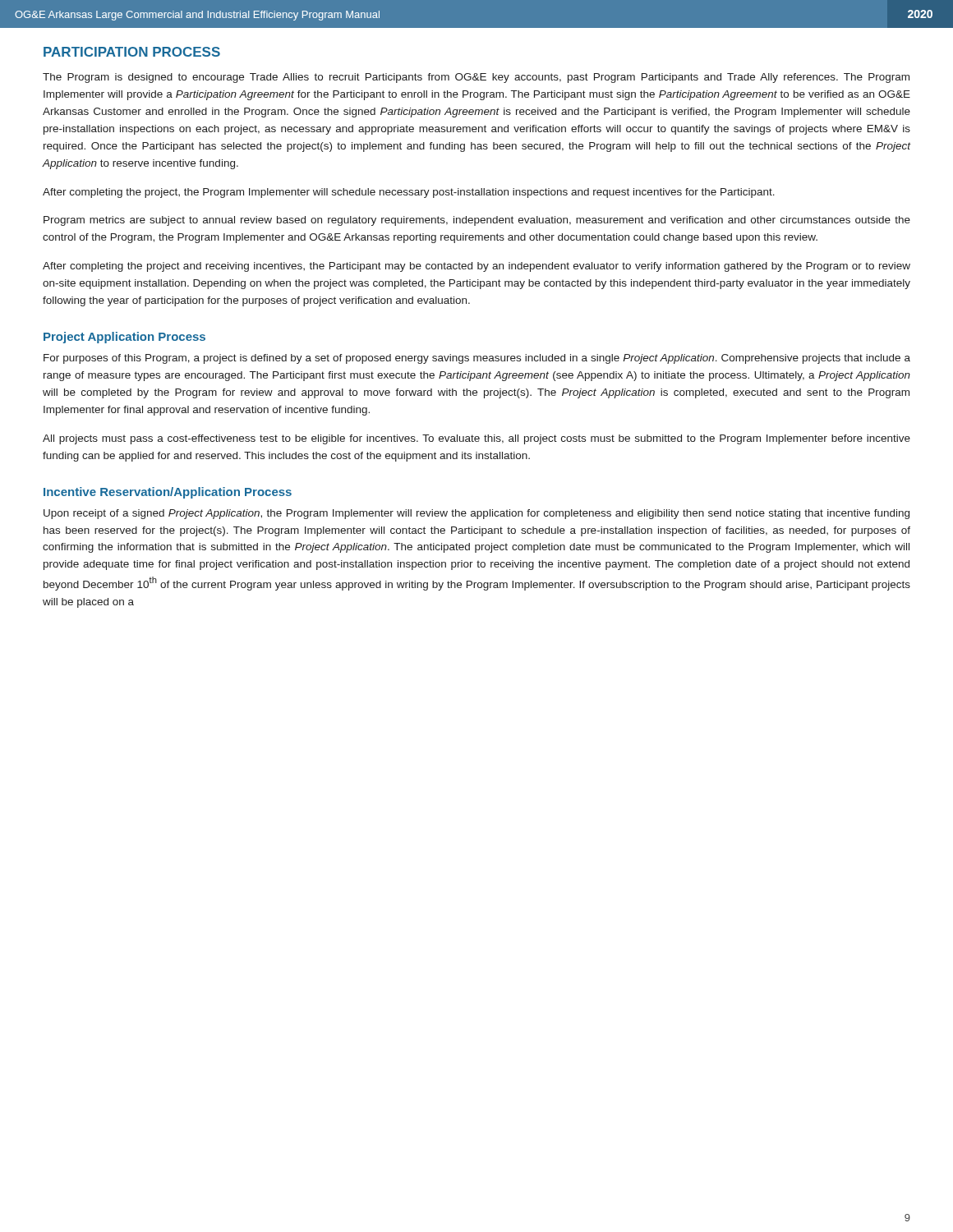The width and height of the screenshot is (953, 1232).
Task: Select the text starting "Upon receipt of a signed Project"
Action: pos(476,558)
